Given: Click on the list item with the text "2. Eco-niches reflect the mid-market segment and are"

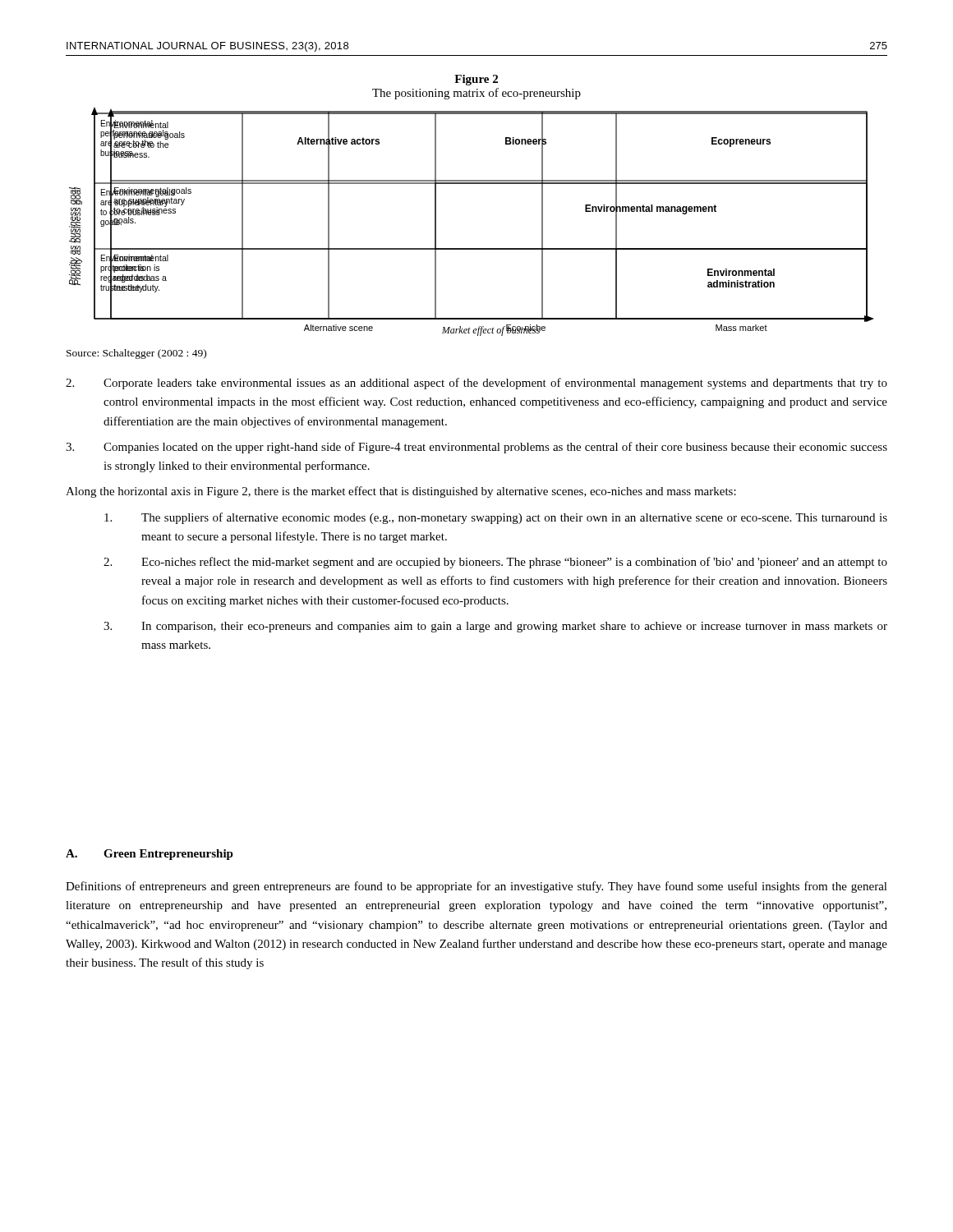Looking at the screenshot, I should point(495,581).
